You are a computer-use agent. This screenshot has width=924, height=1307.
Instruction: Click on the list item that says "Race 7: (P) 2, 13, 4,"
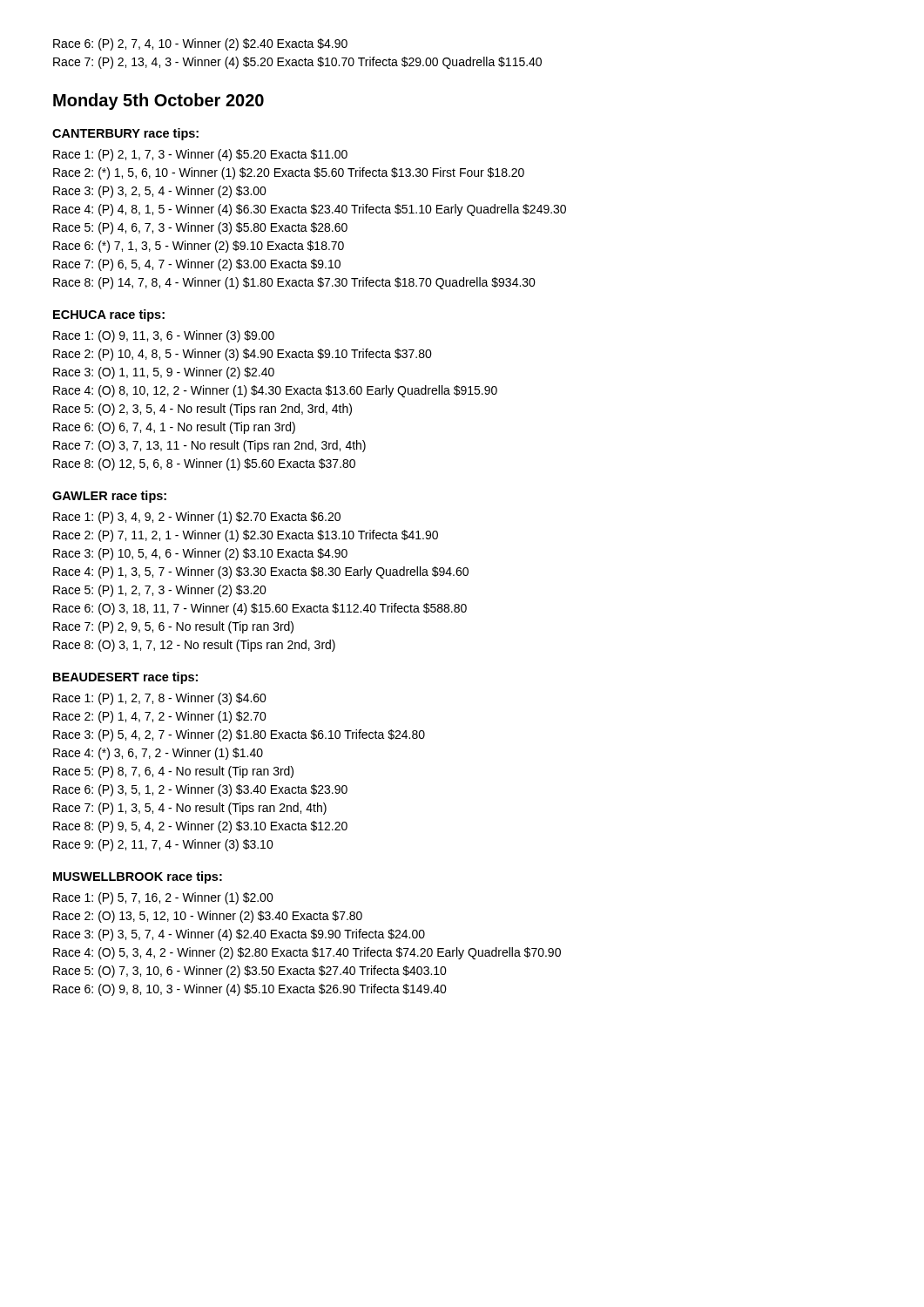[x=462, y=62]
